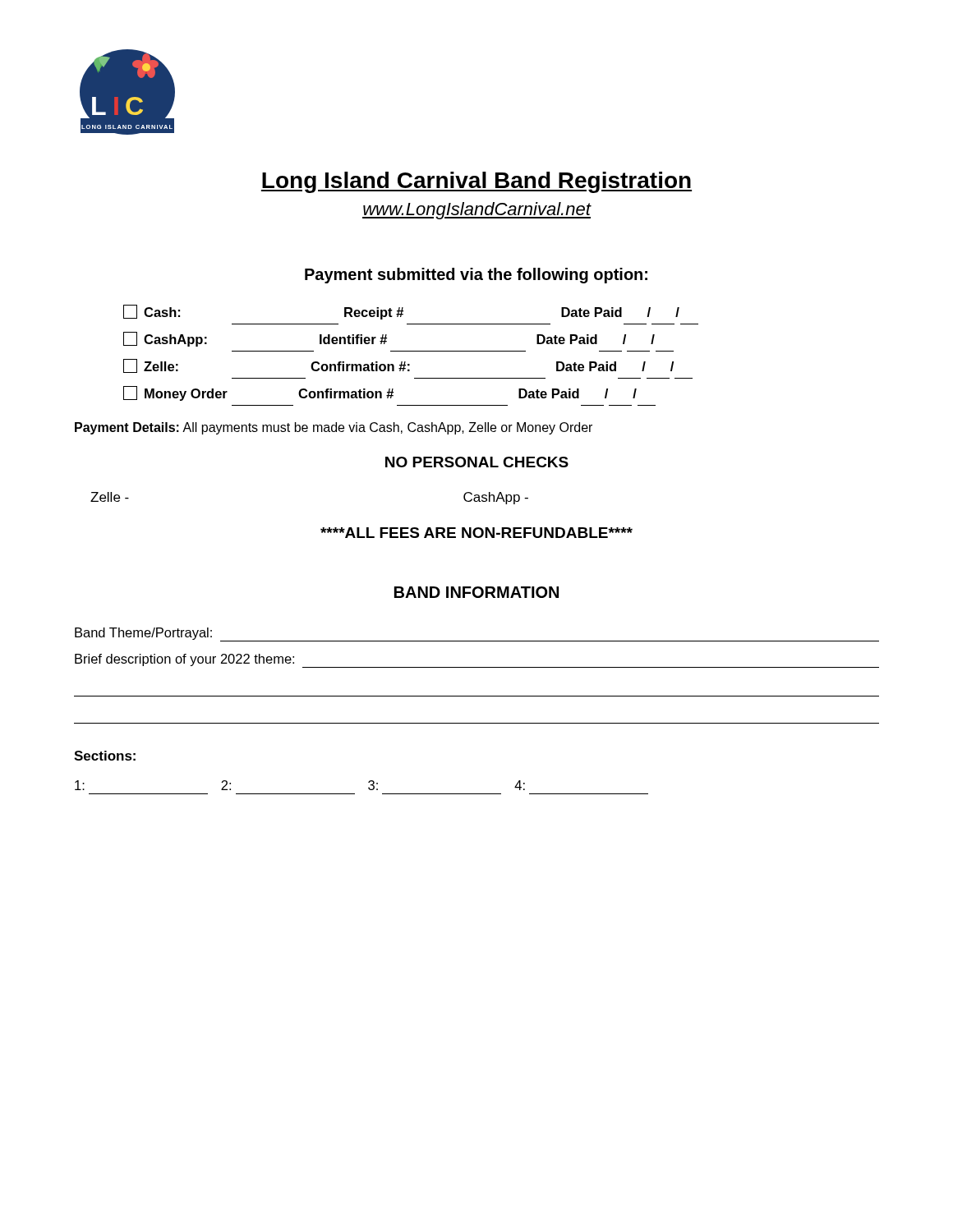The height and width of the screenshot is (1232, 953).
Task: Select the text with the text "1: 2: 3: 4:"
Action: coord(361,786)
